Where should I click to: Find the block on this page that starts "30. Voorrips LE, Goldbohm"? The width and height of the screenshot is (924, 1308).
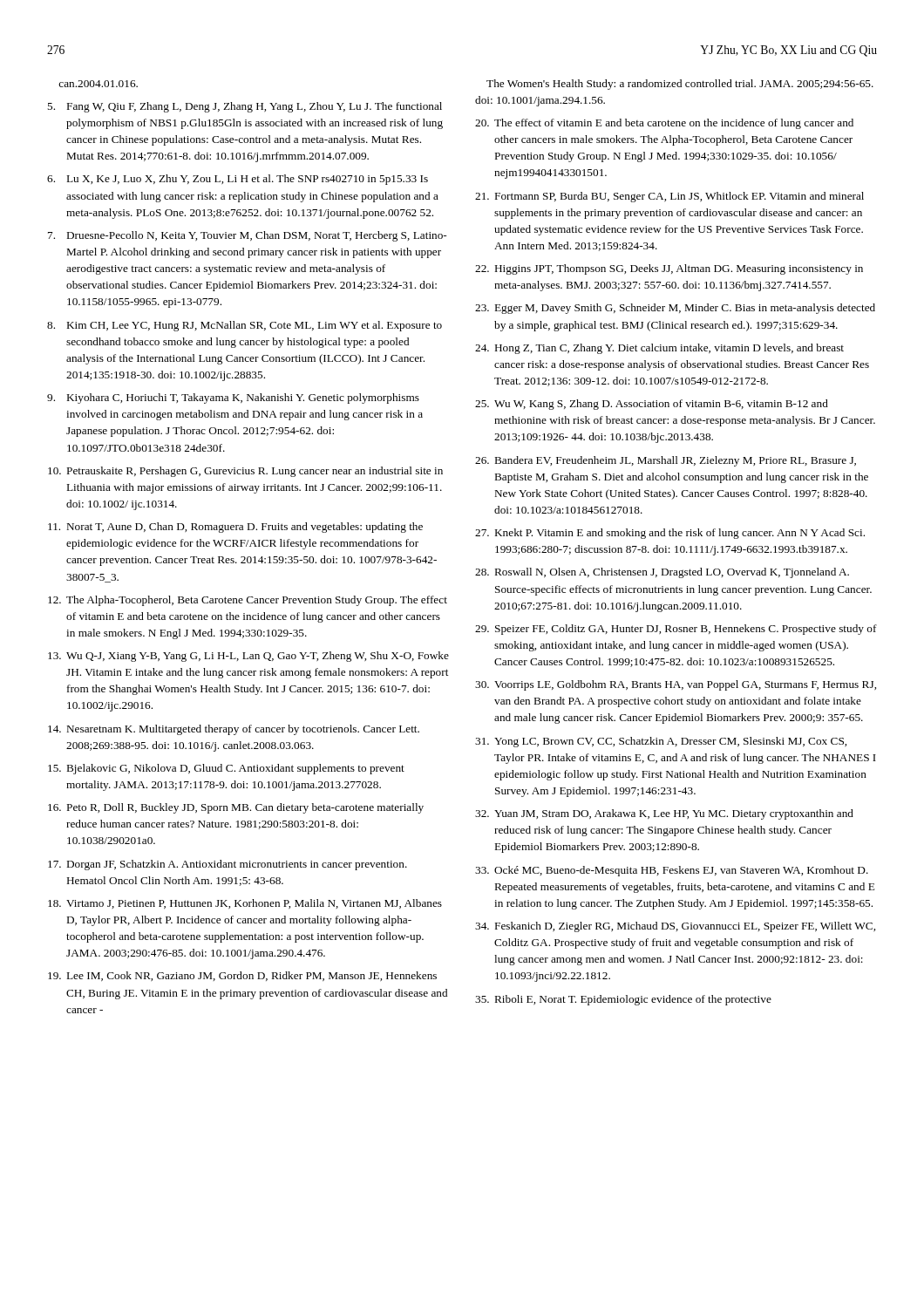[676, 701]
